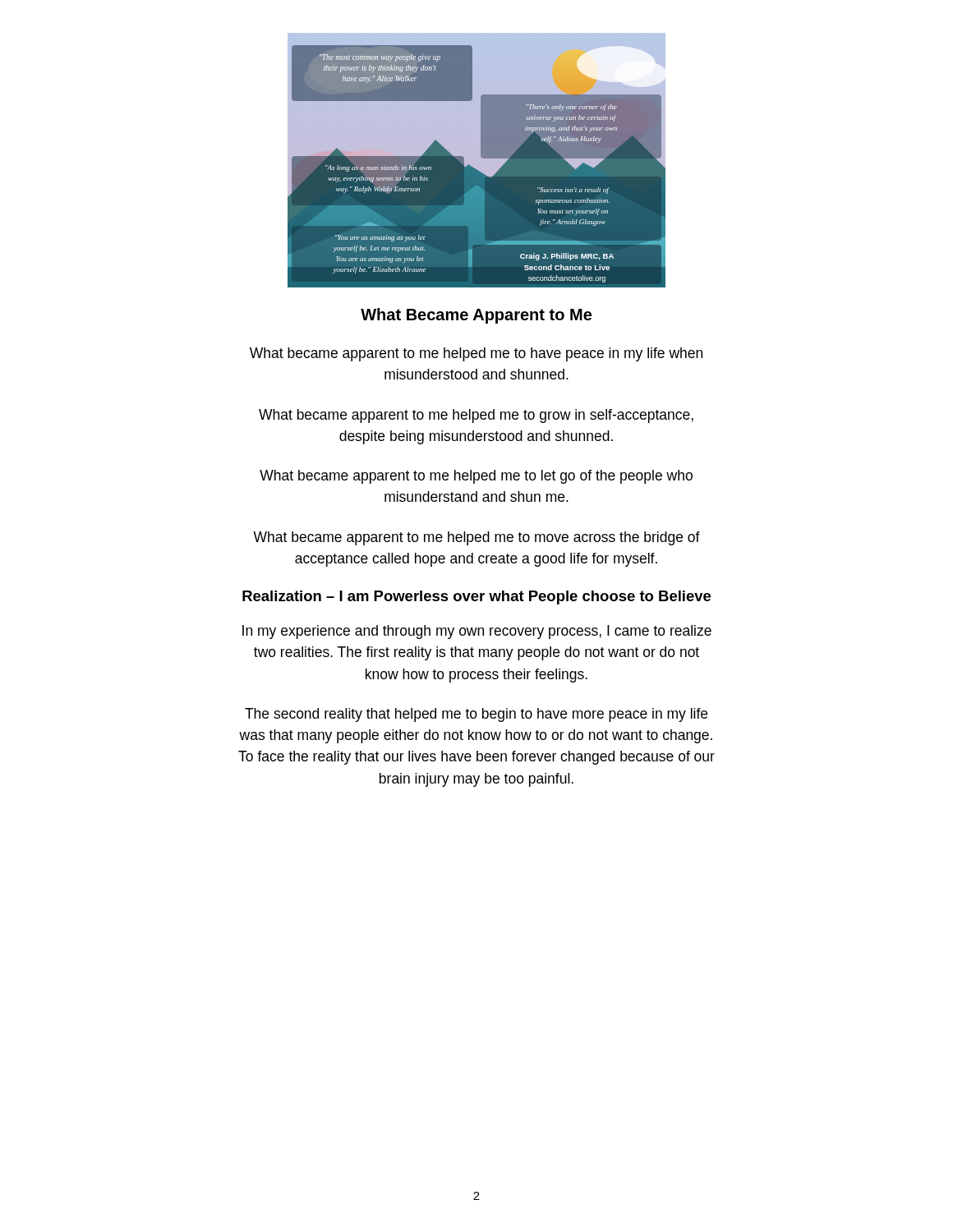Find the block on this page that starts "The second reality that helped me to"

[476, 746]
